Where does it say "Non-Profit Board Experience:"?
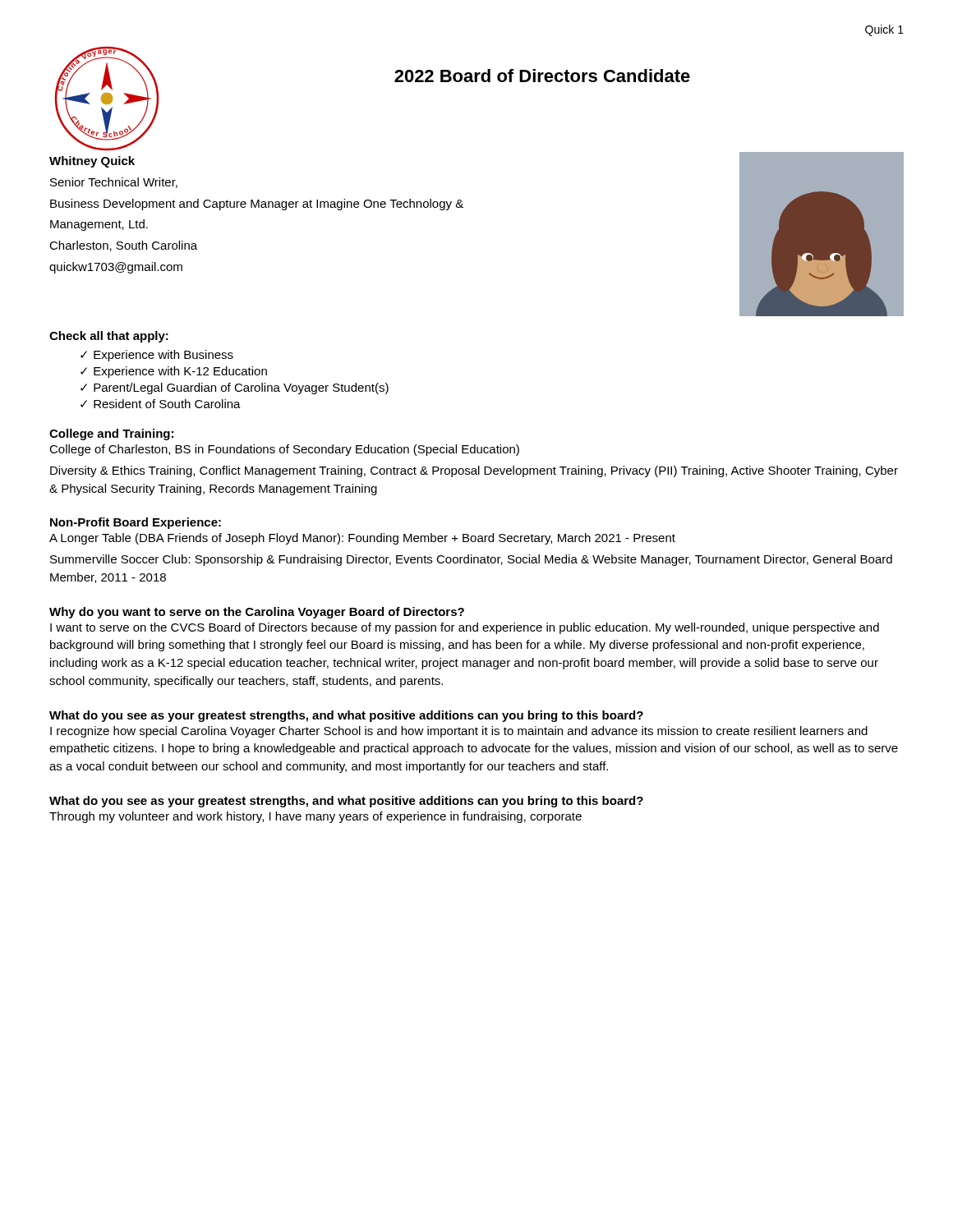The width and height of the screenshot is (953, 1232). 136,522
